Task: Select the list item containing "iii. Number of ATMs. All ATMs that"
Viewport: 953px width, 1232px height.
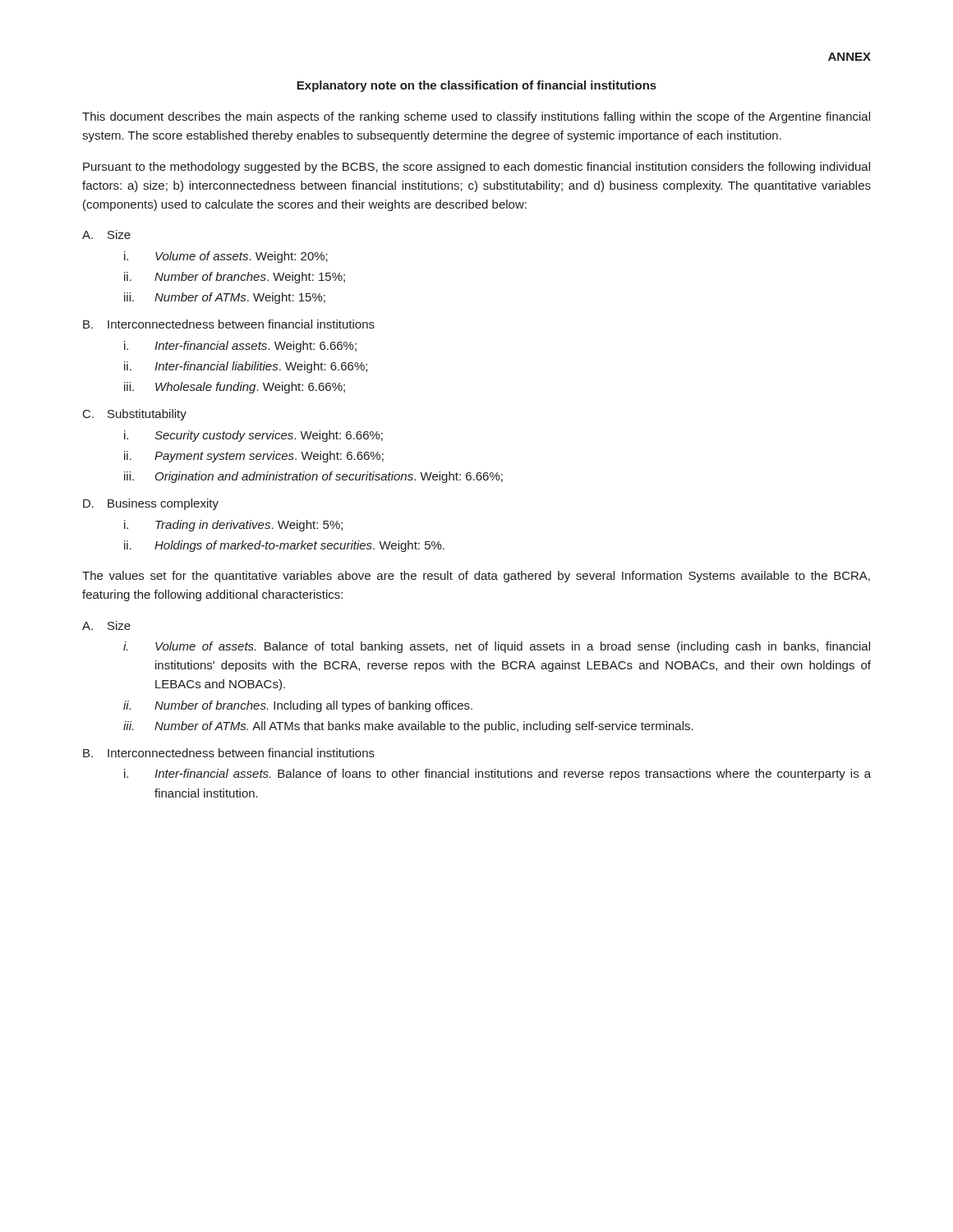Action: tap(497, 726)
